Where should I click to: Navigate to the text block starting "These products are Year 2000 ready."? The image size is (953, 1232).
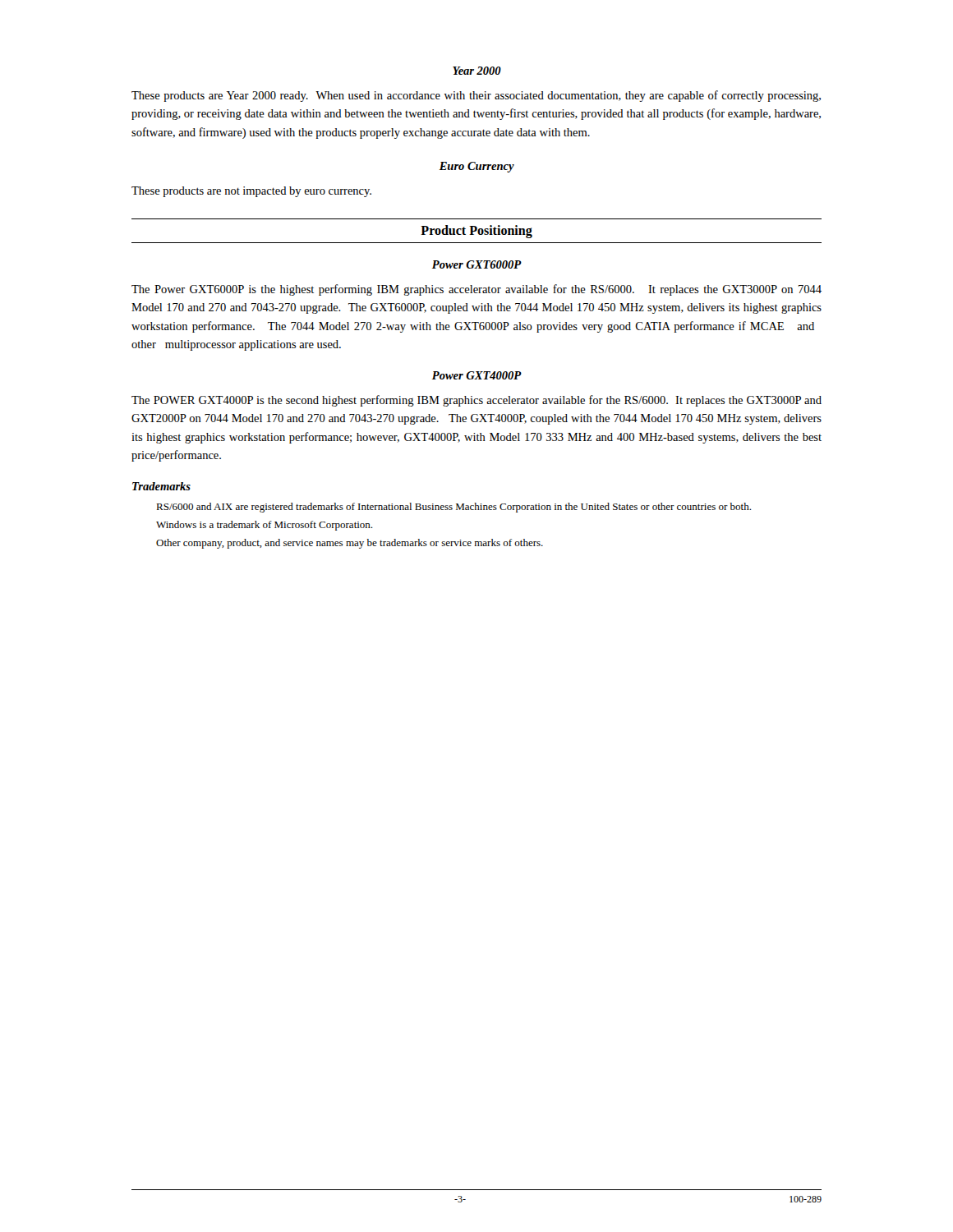(x=476, y=114)
